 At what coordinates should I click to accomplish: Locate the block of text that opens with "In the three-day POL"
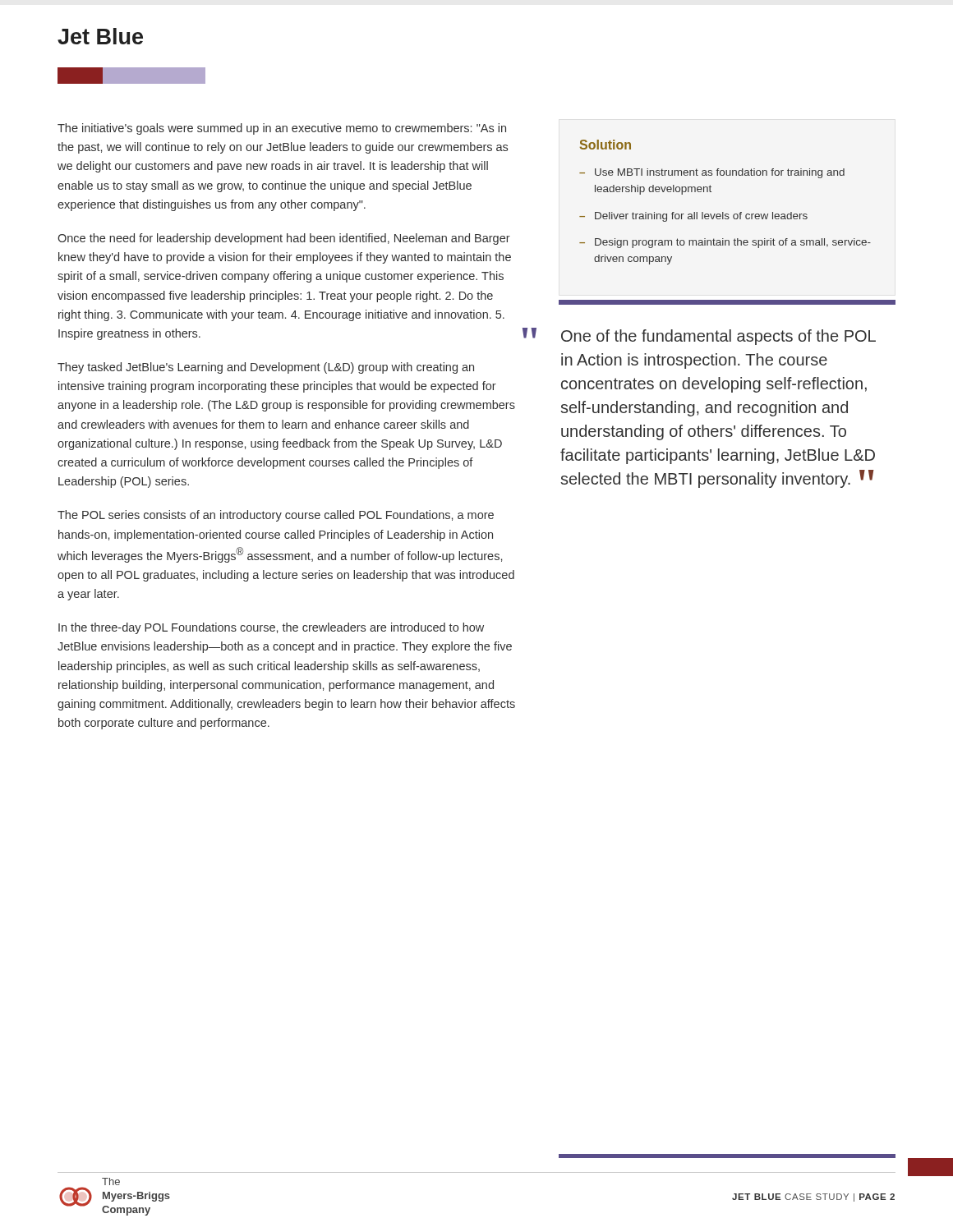(x=288, y=676)
